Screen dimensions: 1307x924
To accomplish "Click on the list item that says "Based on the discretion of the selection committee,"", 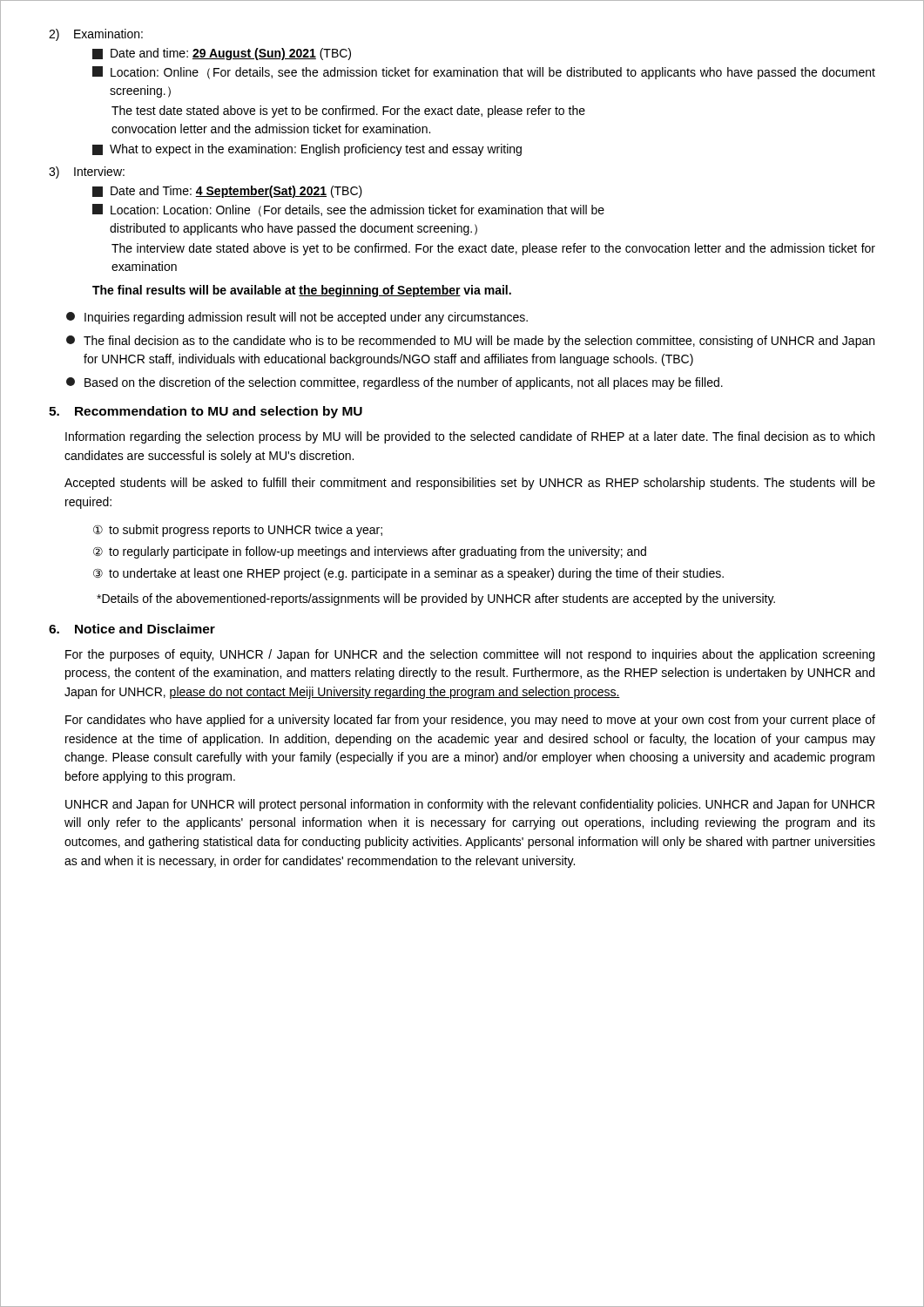I will click(395, 383).
